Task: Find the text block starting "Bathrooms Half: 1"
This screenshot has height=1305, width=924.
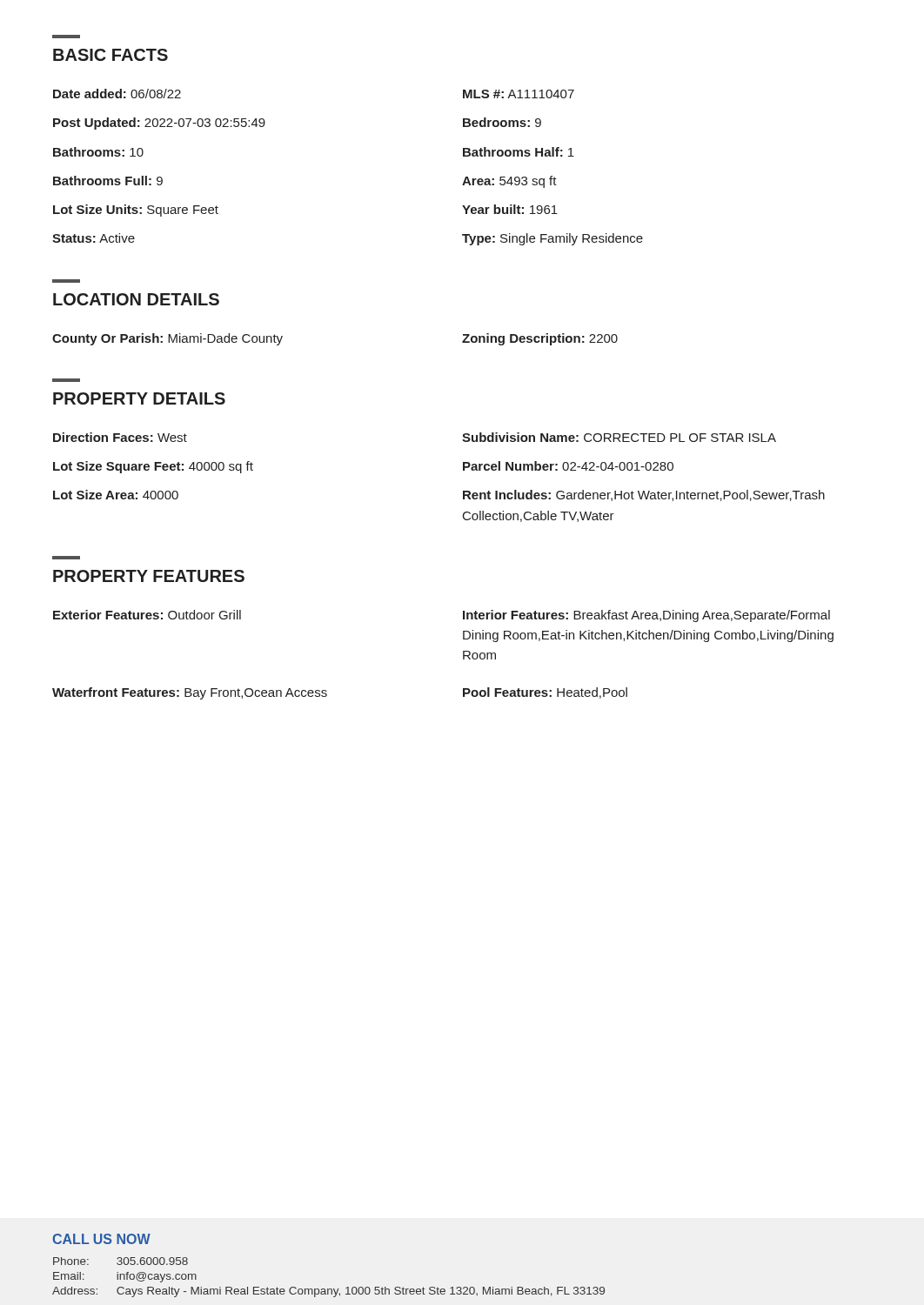Action: [518, 151]
